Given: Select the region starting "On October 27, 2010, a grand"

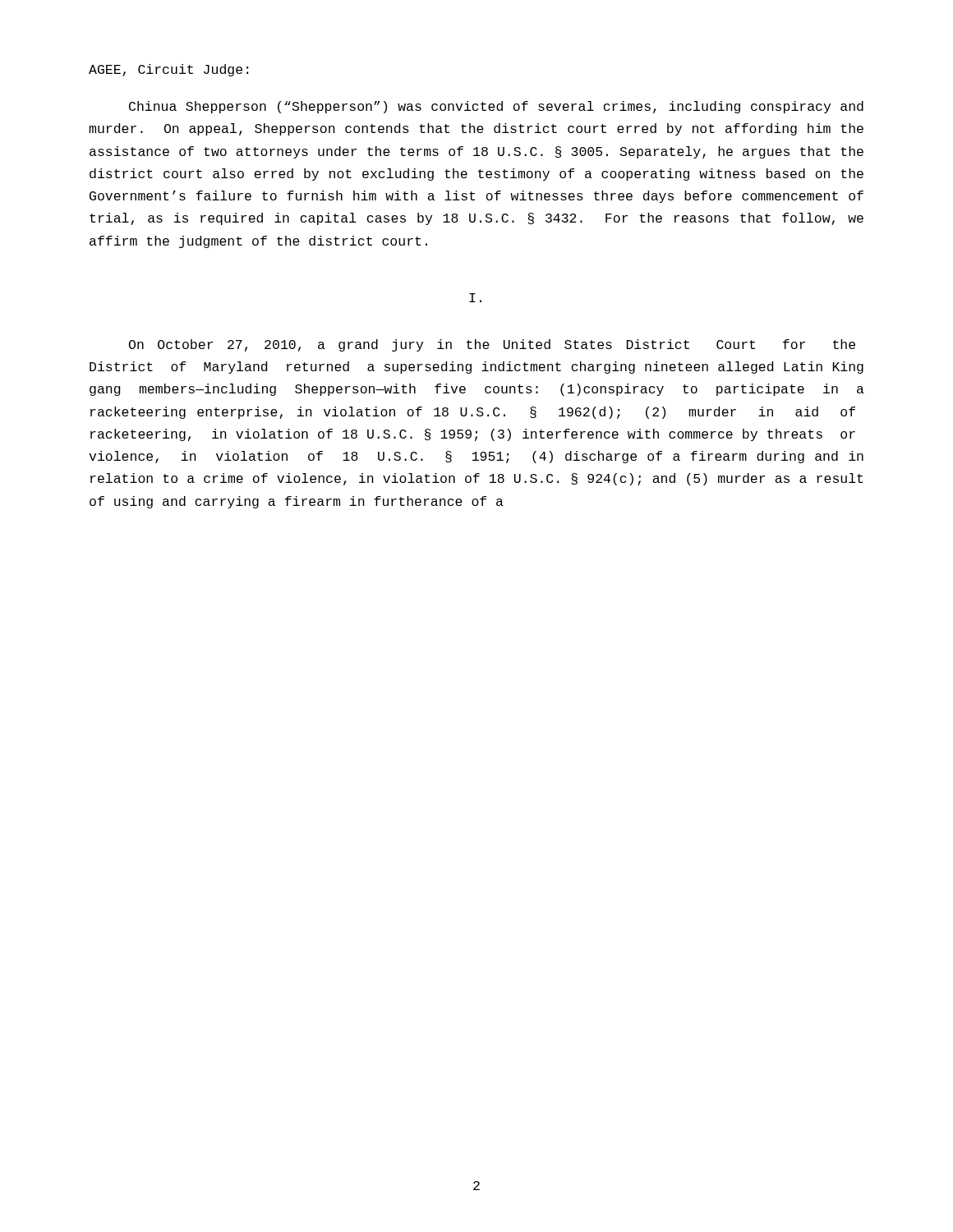Looking at the screenshot, I should click(476, 424).
